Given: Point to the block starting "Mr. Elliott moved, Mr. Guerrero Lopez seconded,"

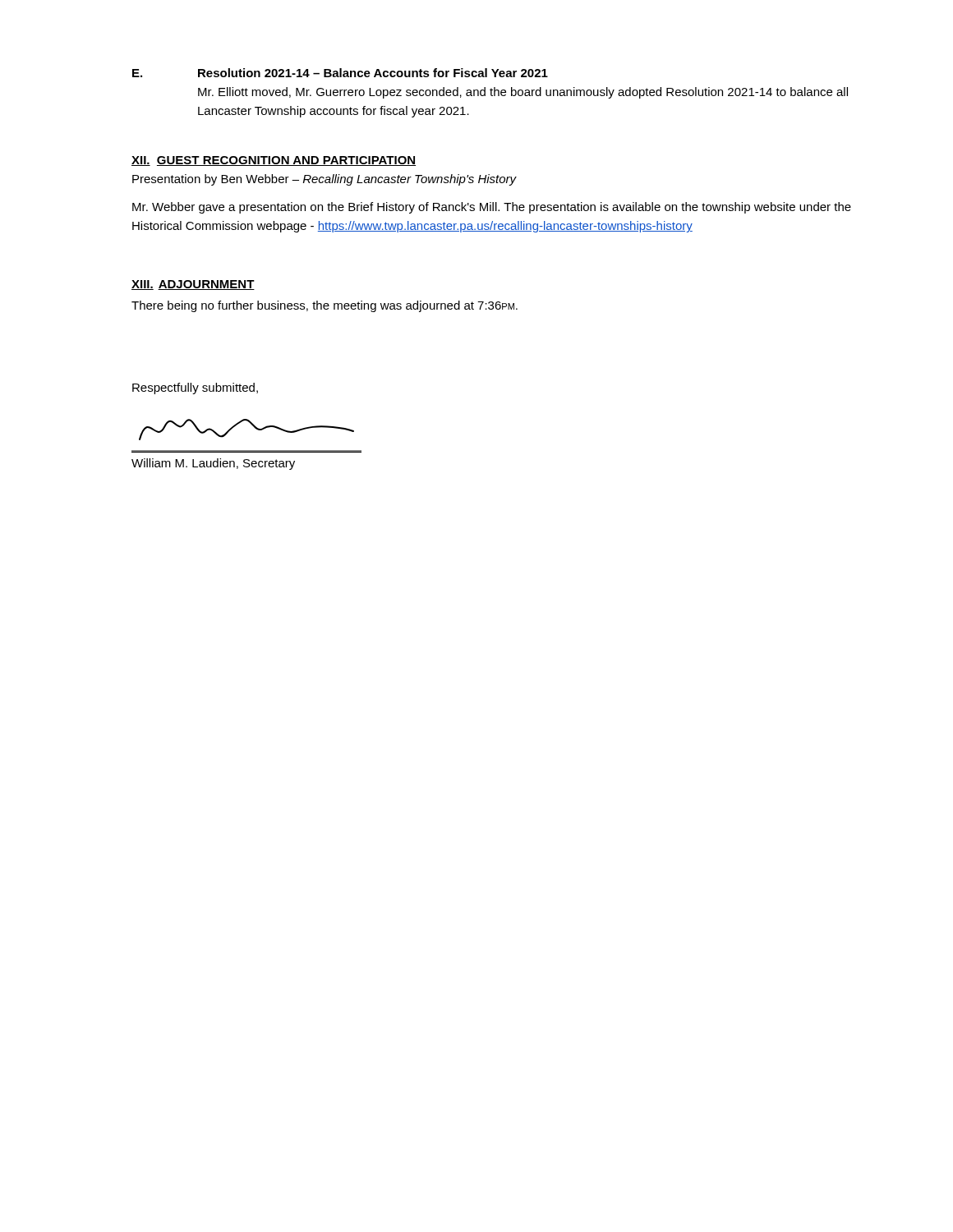Looking at the screenshot, I should (x=523, y=101).
